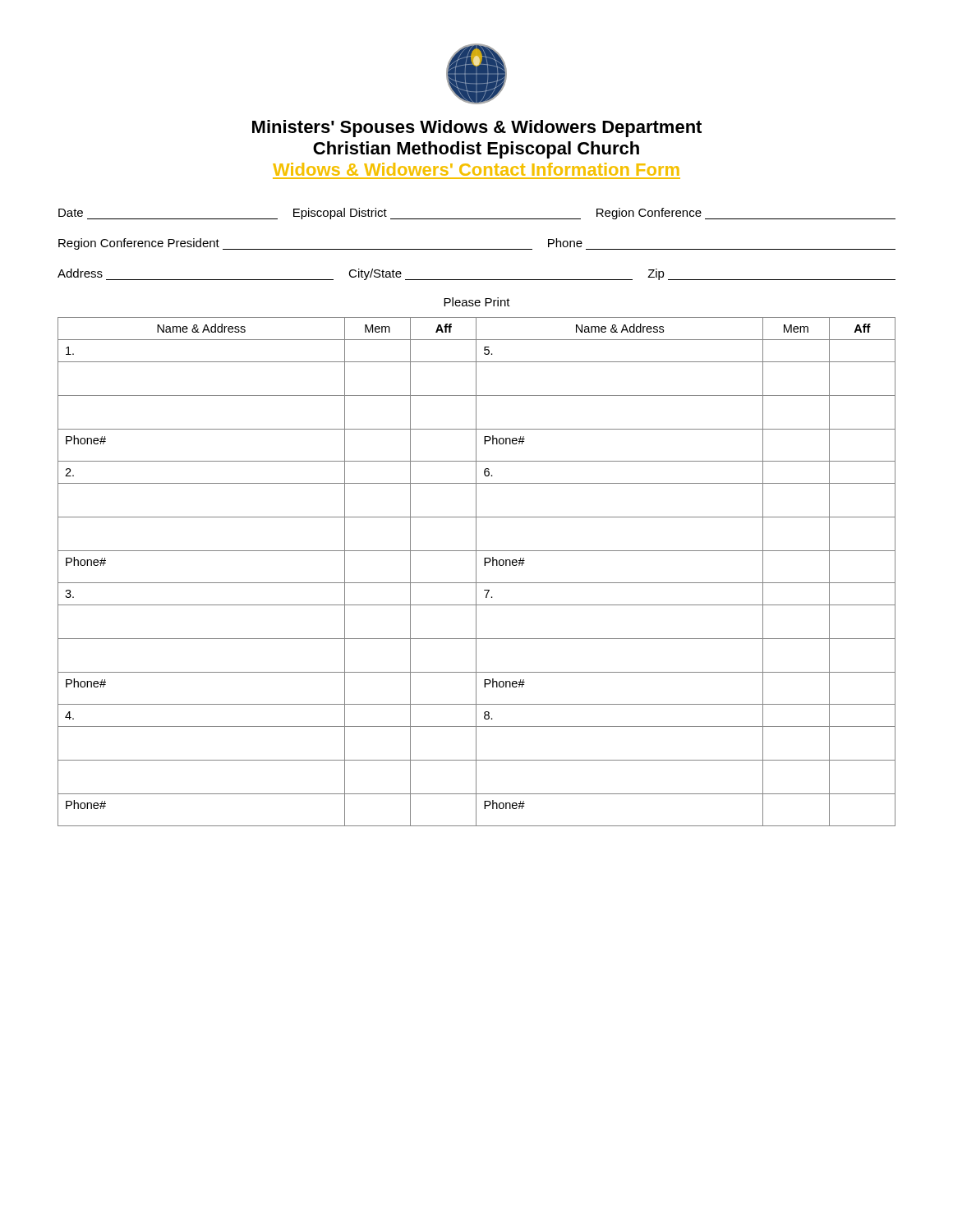The image size is (953, 1232).
Task: Find the text that says "Date Episcopal District Region Conference"
Action: click(x=476, y=211)
